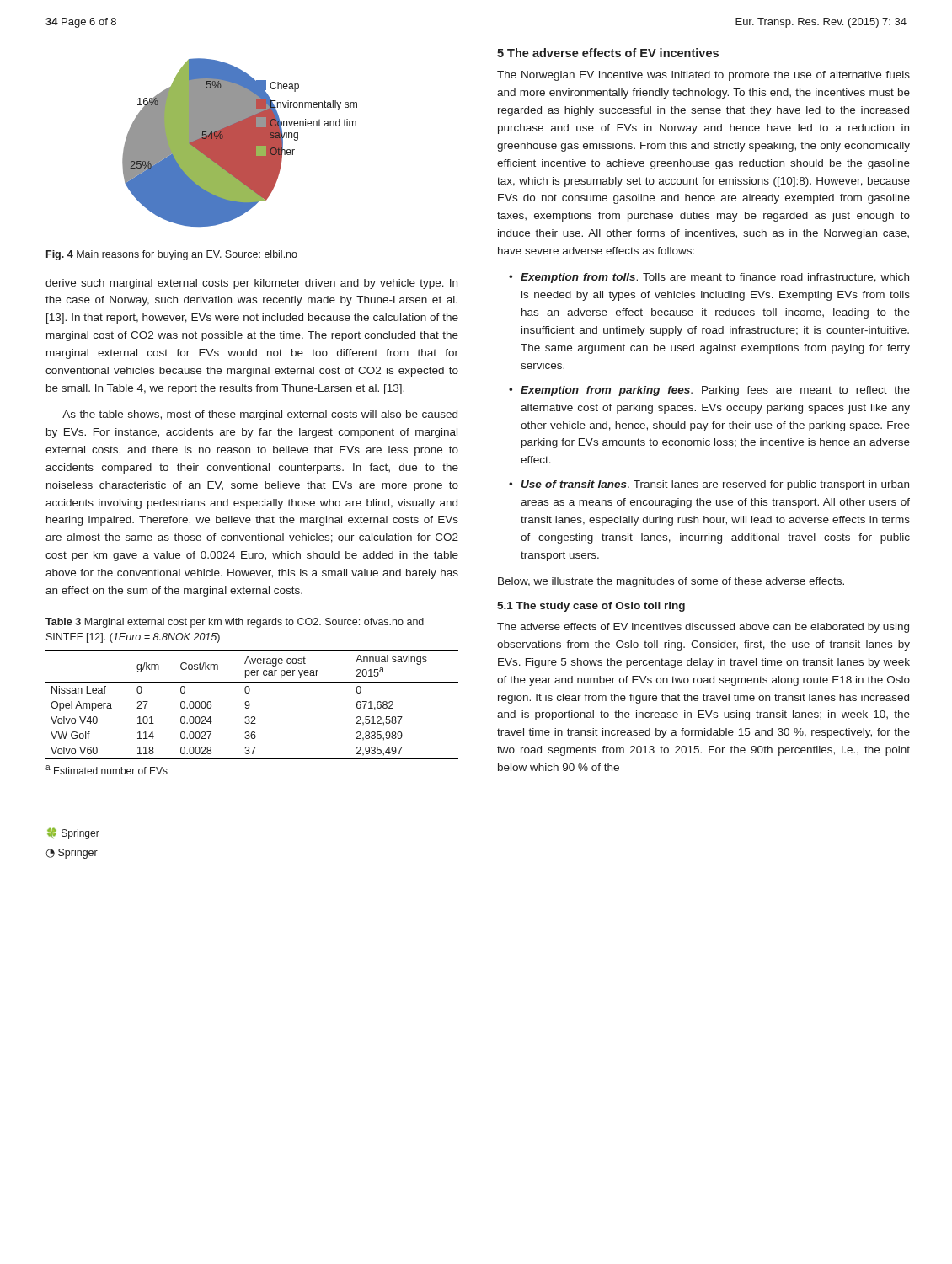Screen dimensions: 1264x952
Task: Find the caption containing "Table 3 Marginal external cost per km"
Action: [x=235, y=629]
